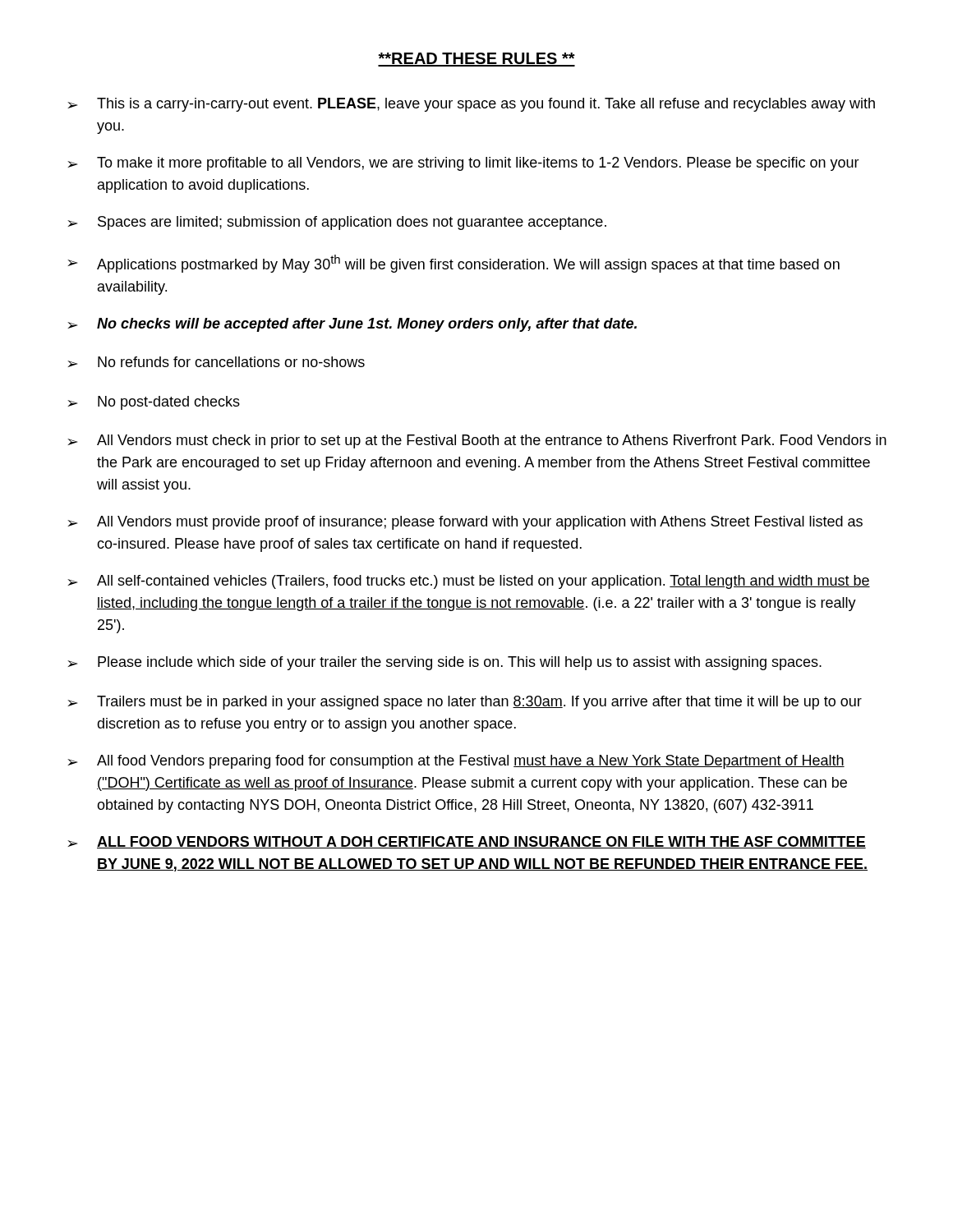This screenshot has width=953, height=1232.
Task: Locate the text starting "➢ All self-contained vehicles (Trailers, food trucks etc.)"
Action: pos(476,603)
